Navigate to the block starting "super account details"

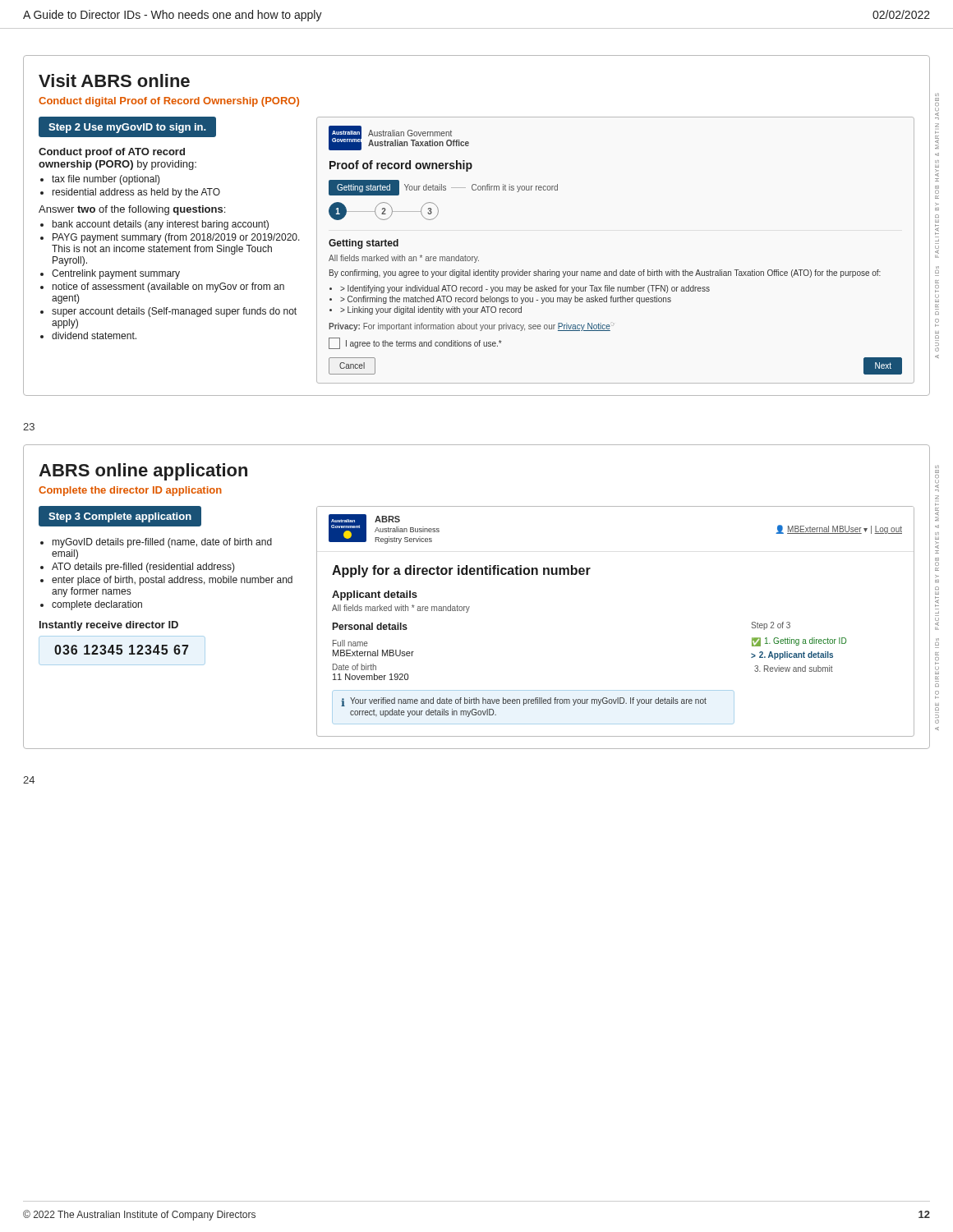(x=174, y=317)
